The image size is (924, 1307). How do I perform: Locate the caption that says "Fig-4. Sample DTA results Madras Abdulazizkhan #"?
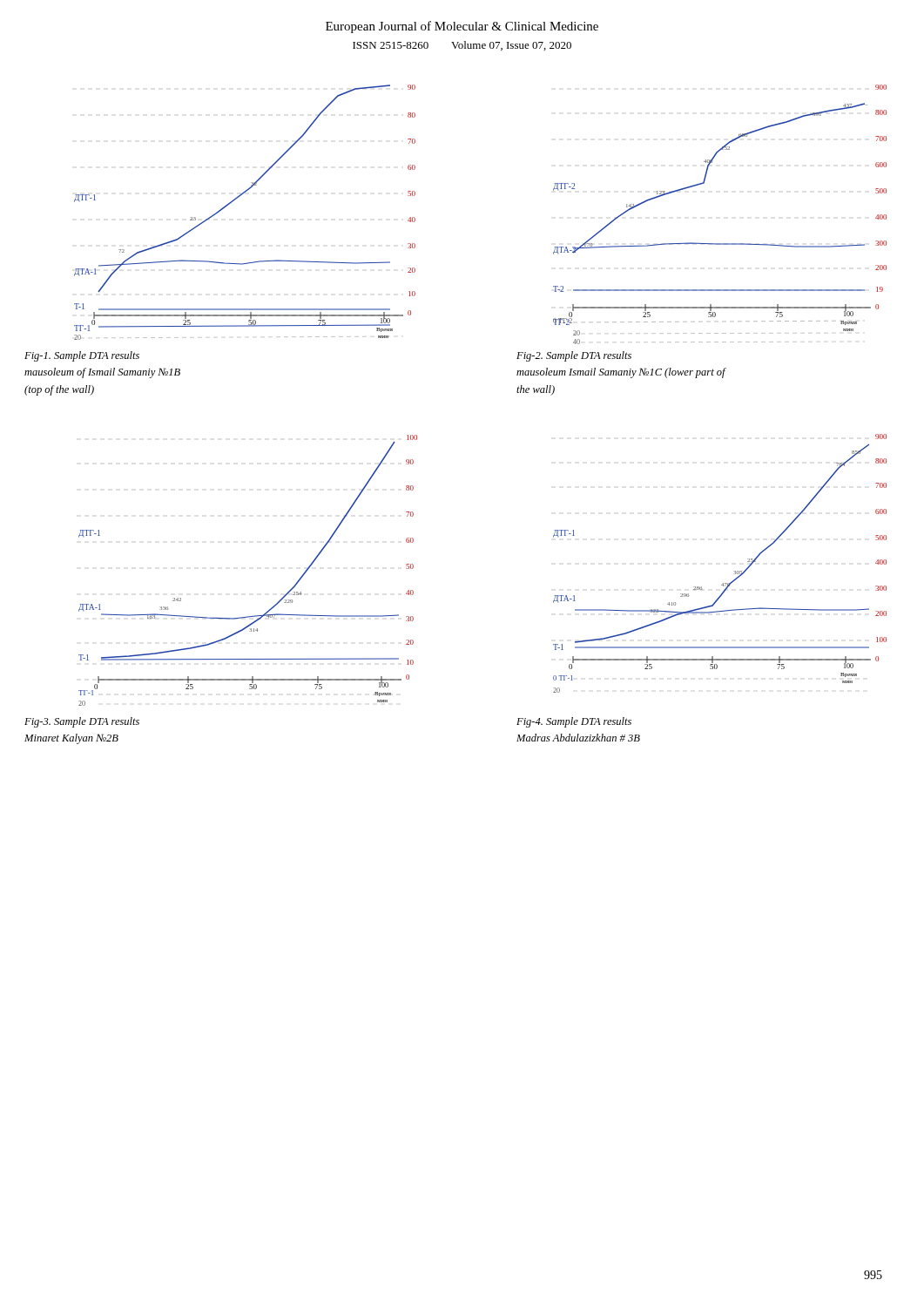578,730
